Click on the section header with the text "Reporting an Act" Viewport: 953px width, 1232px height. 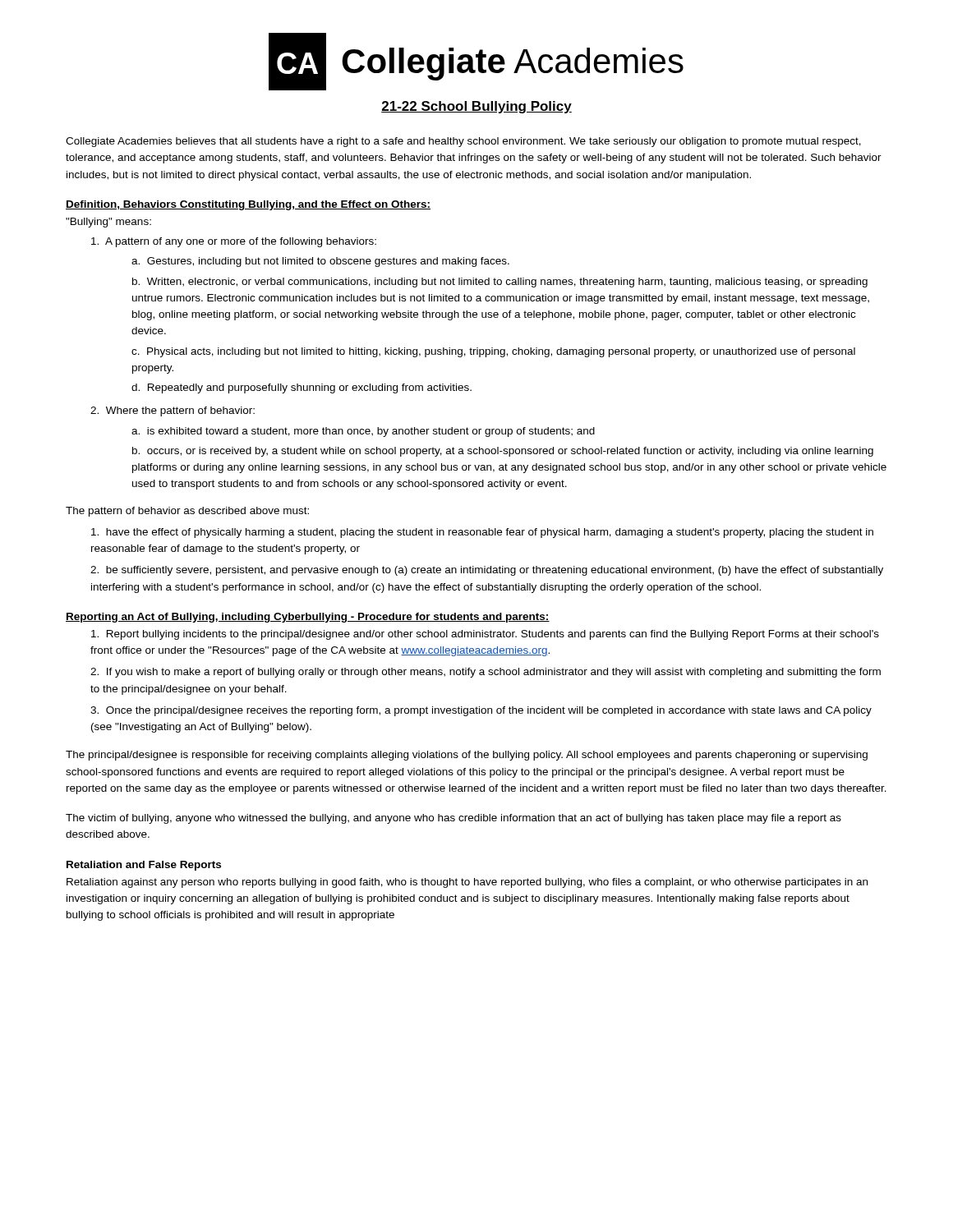(307, 616)
